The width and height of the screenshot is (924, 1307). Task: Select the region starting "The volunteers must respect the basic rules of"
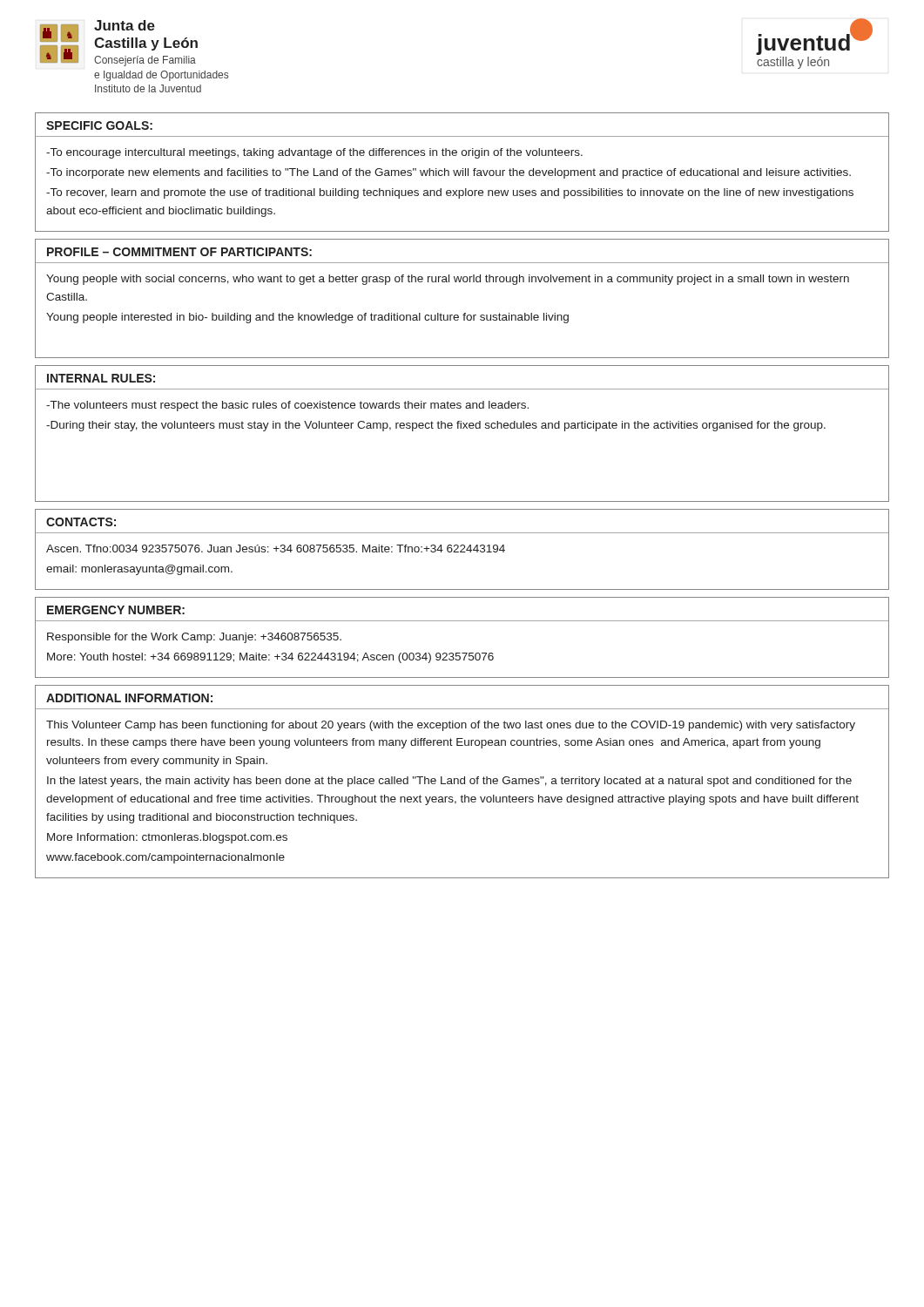[x=462, y=415]
